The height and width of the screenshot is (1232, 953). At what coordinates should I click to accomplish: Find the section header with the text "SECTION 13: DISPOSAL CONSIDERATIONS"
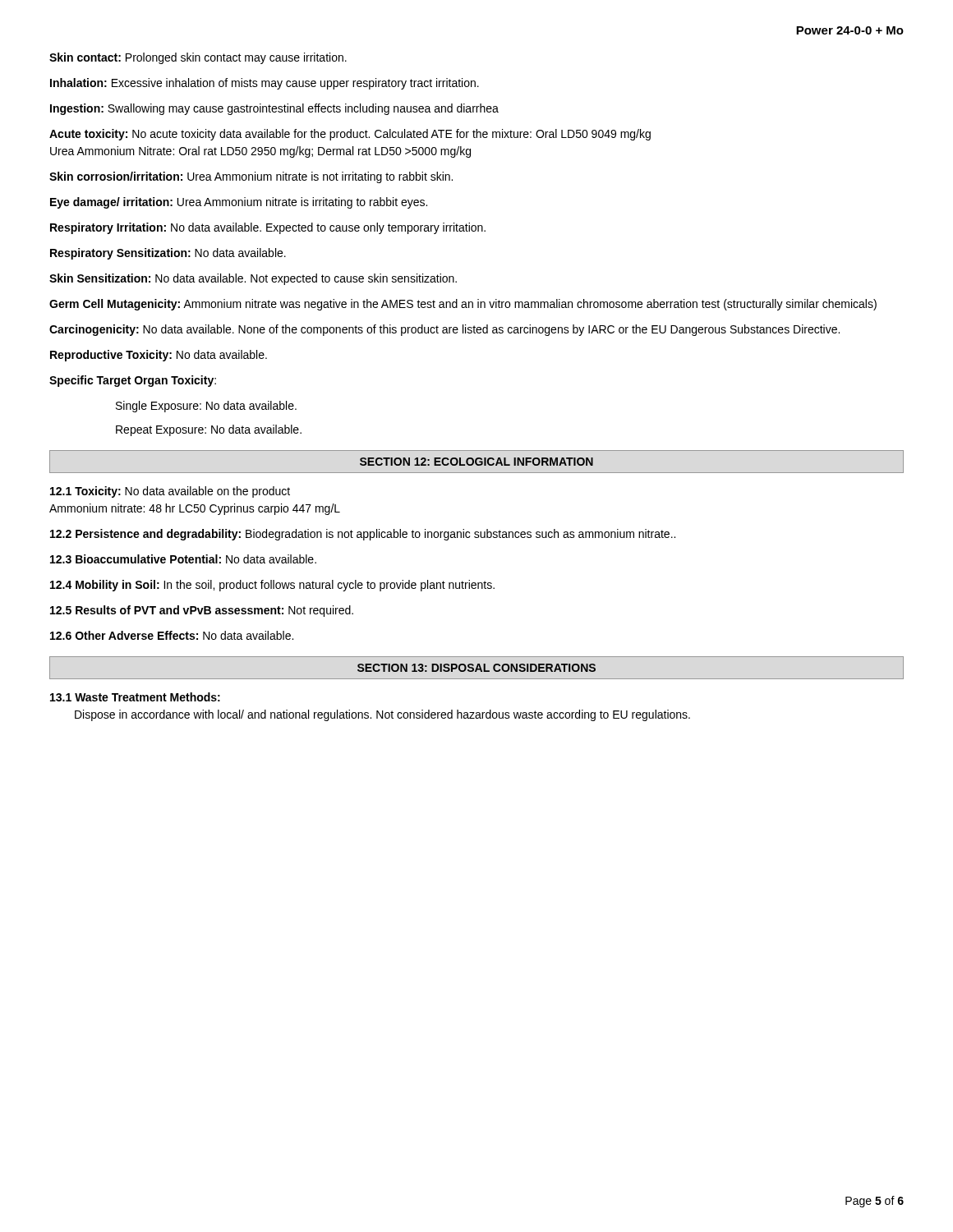point(476,668)
